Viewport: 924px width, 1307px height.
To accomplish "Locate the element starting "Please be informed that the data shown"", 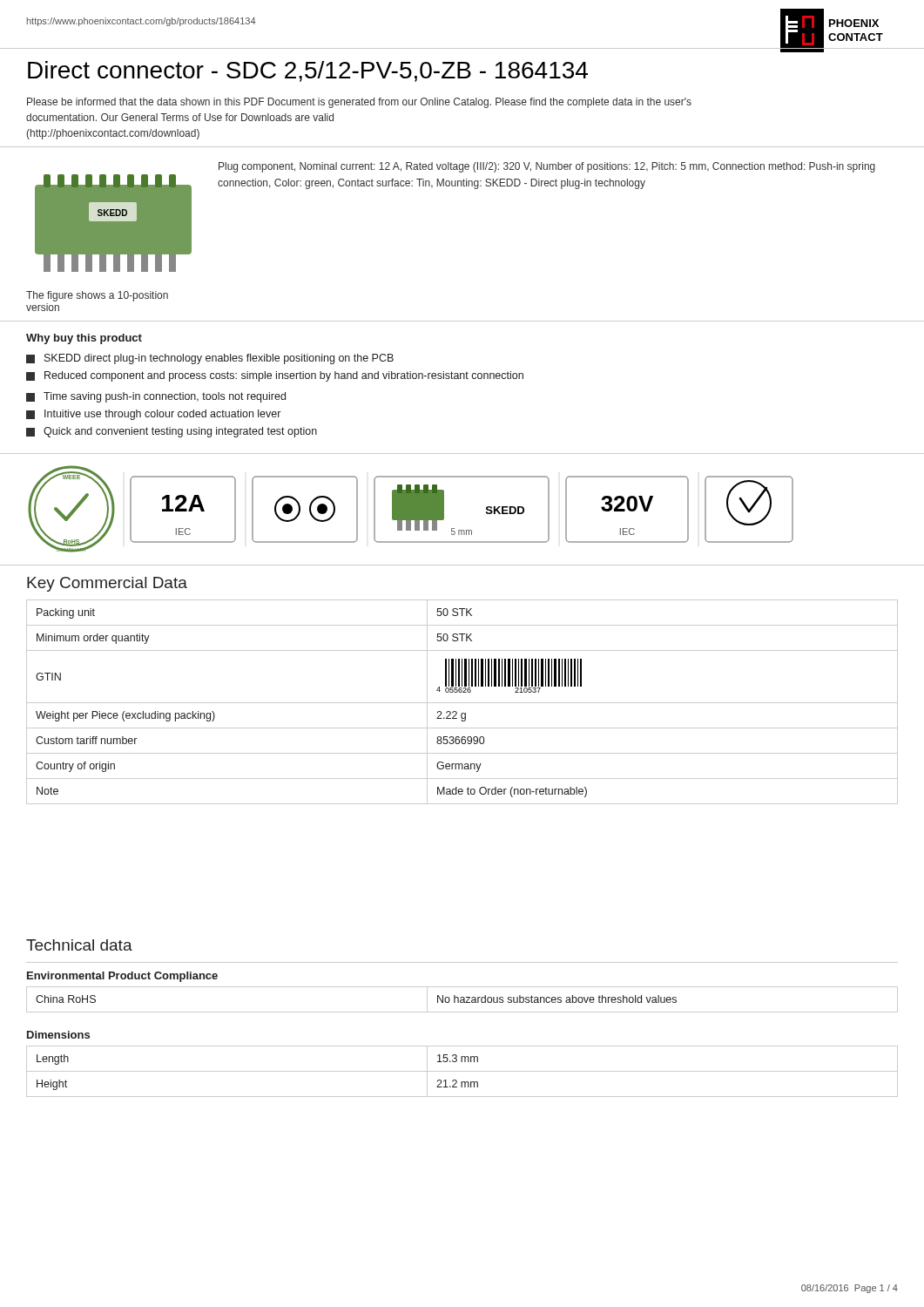I will (359, 103).
